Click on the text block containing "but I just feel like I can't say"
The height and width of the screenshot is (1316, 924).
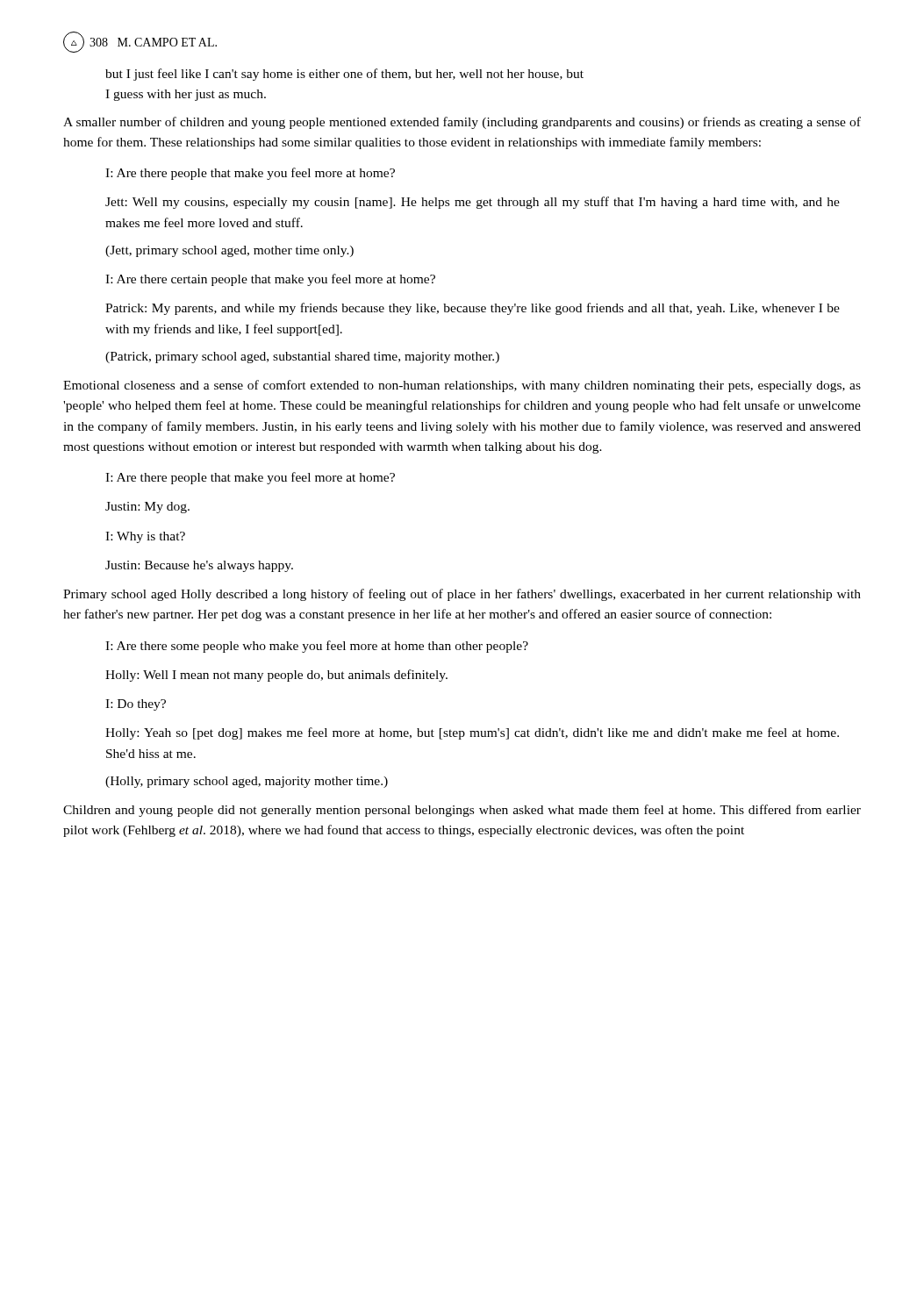pos(344,83)
